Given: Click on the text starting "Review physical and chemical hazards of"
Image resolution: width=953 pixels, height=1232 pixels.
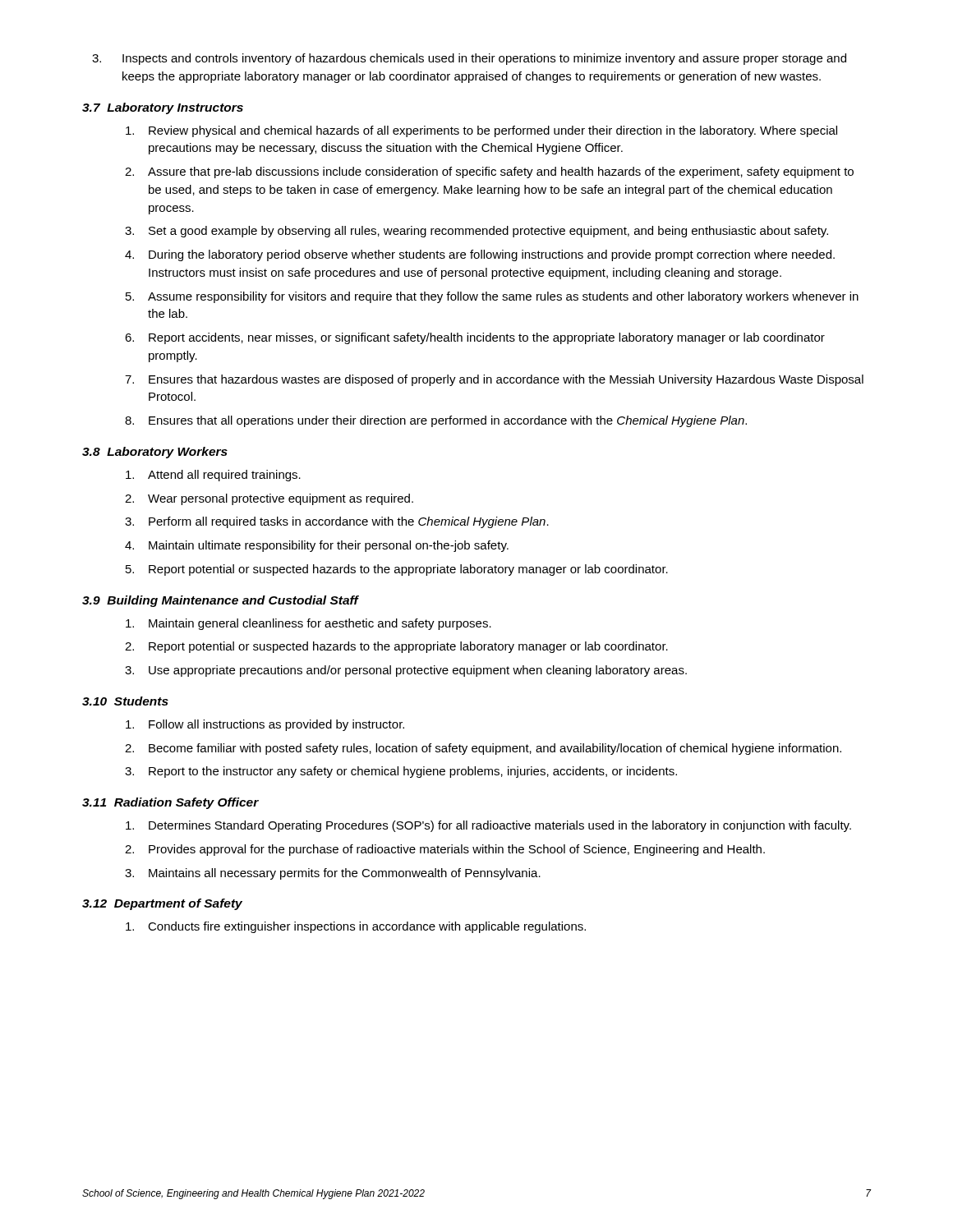Looking at the screenshot, I should tap(498, 139).
